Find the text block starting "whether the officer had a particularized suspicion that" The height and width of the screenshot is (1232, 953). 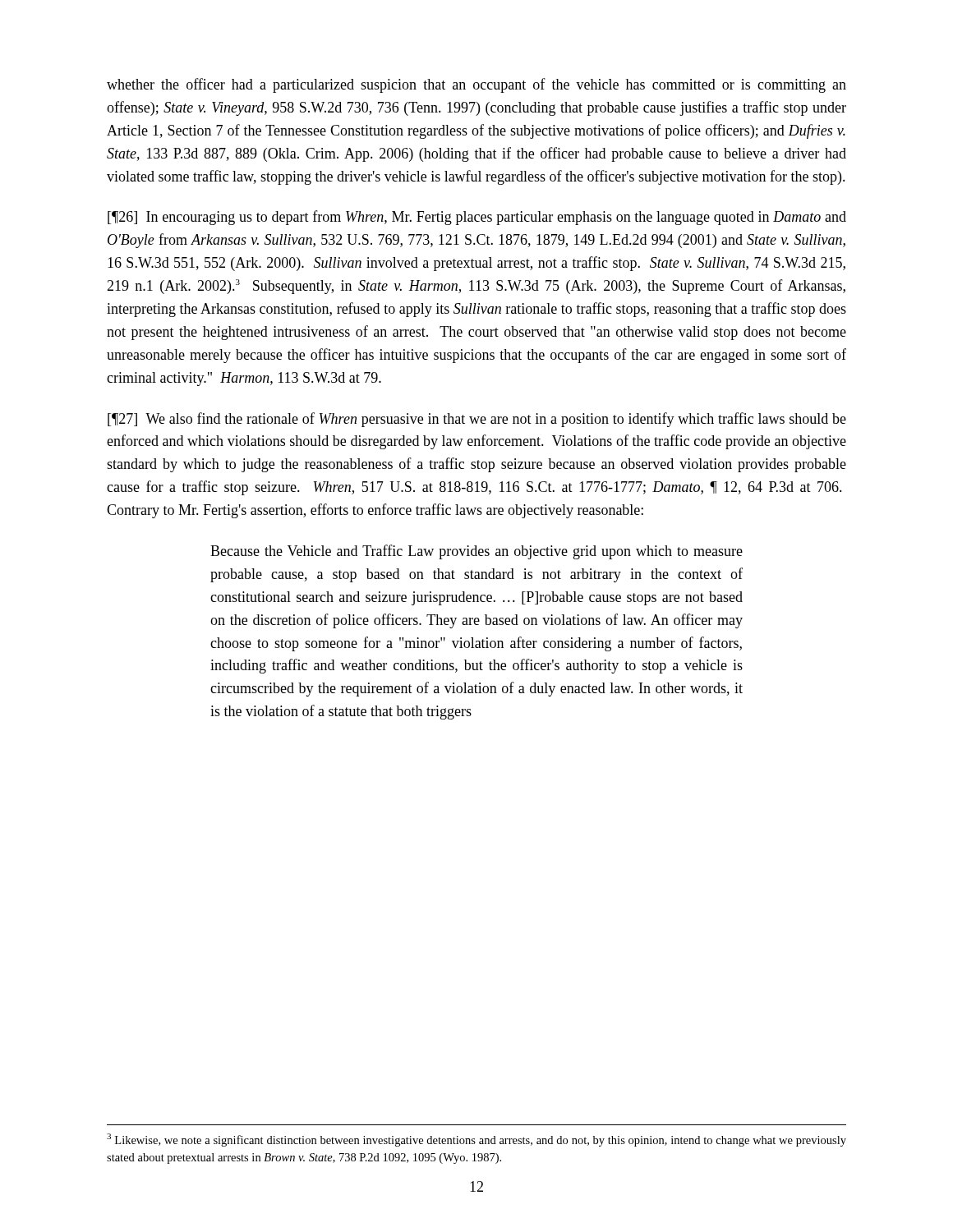point(476,130)
